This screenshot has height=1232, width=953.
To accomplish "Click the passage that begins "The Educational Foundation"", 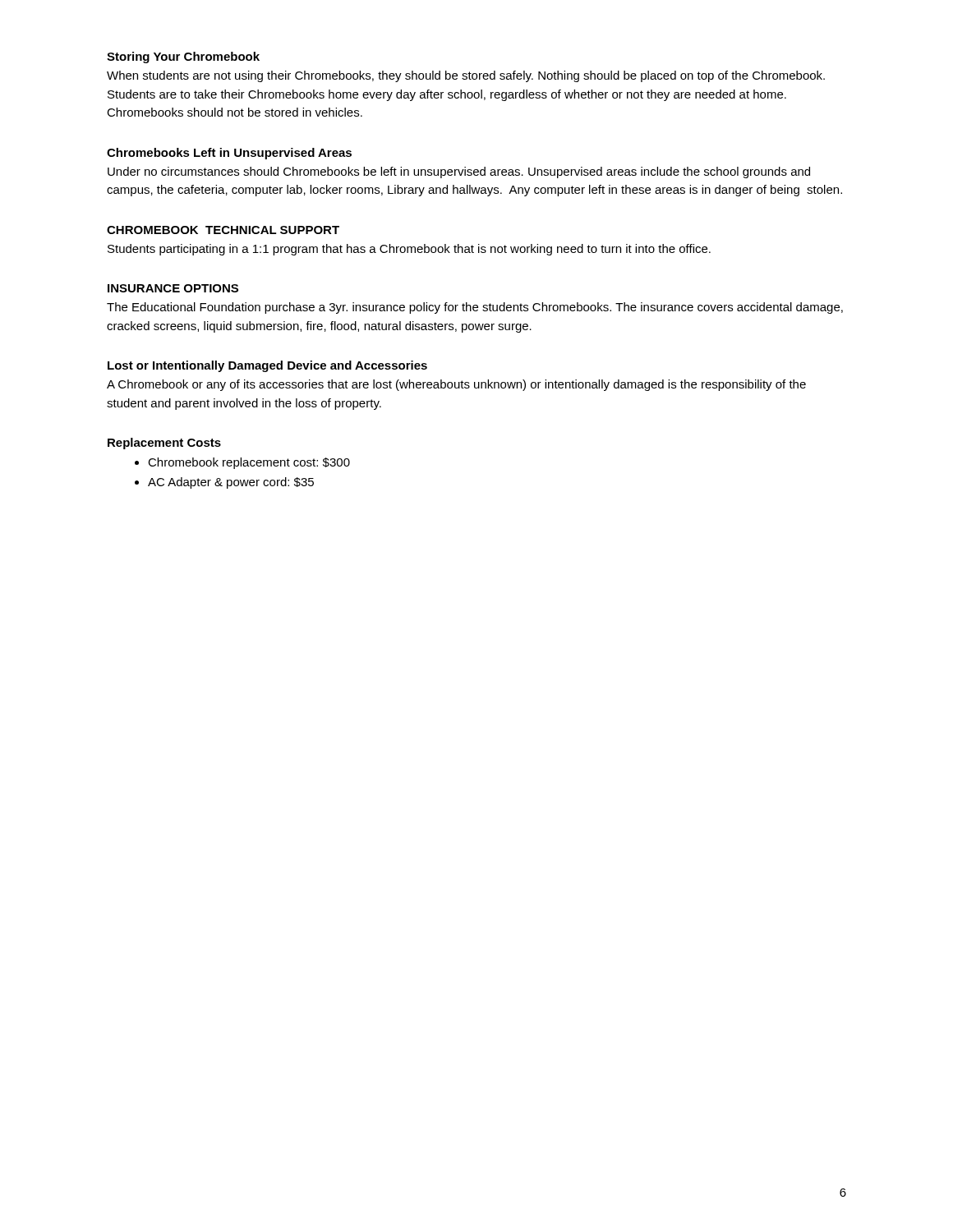I will (475, 316).
